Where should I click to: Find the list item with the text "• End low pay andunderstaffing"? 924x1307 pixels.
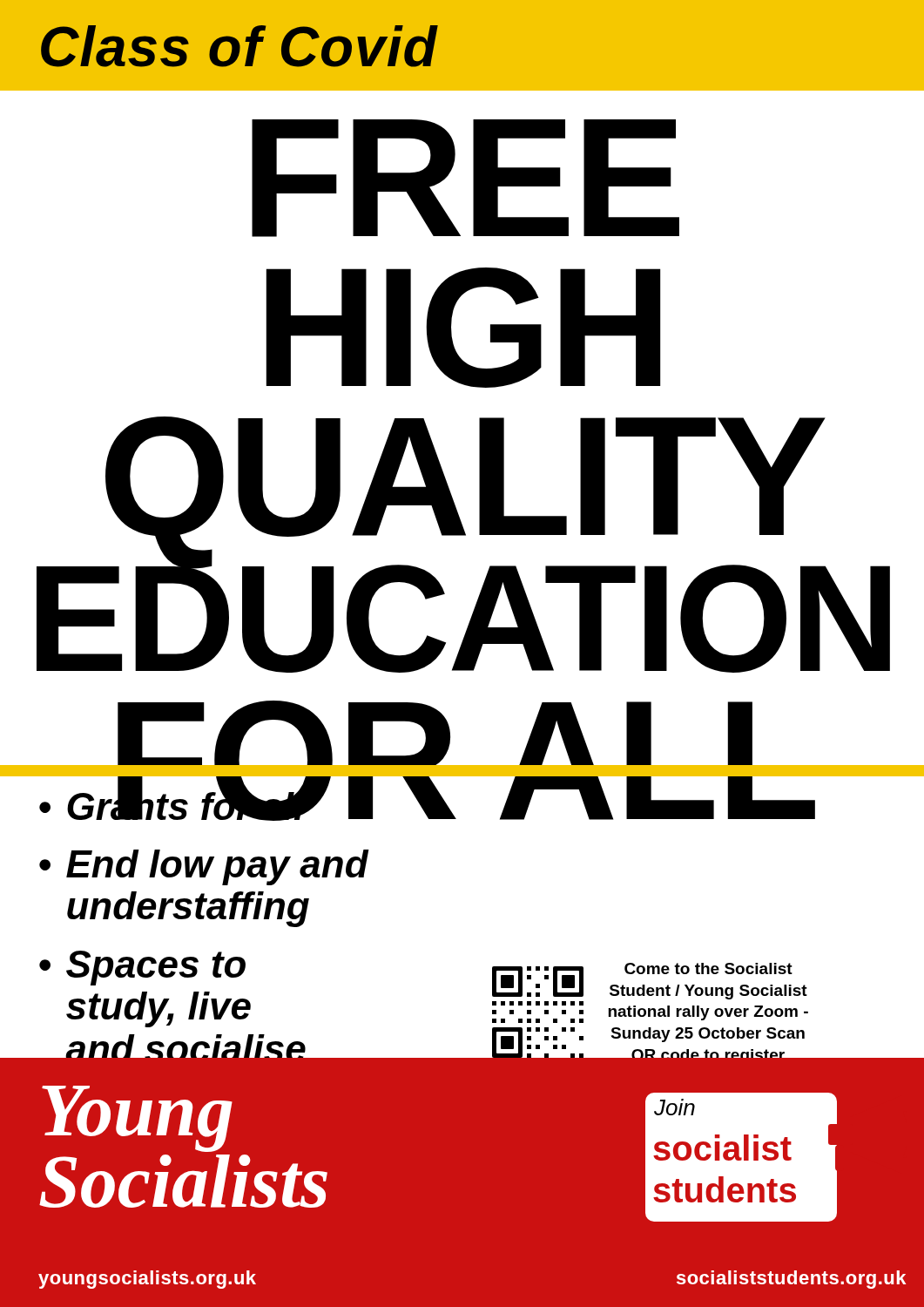203,886
